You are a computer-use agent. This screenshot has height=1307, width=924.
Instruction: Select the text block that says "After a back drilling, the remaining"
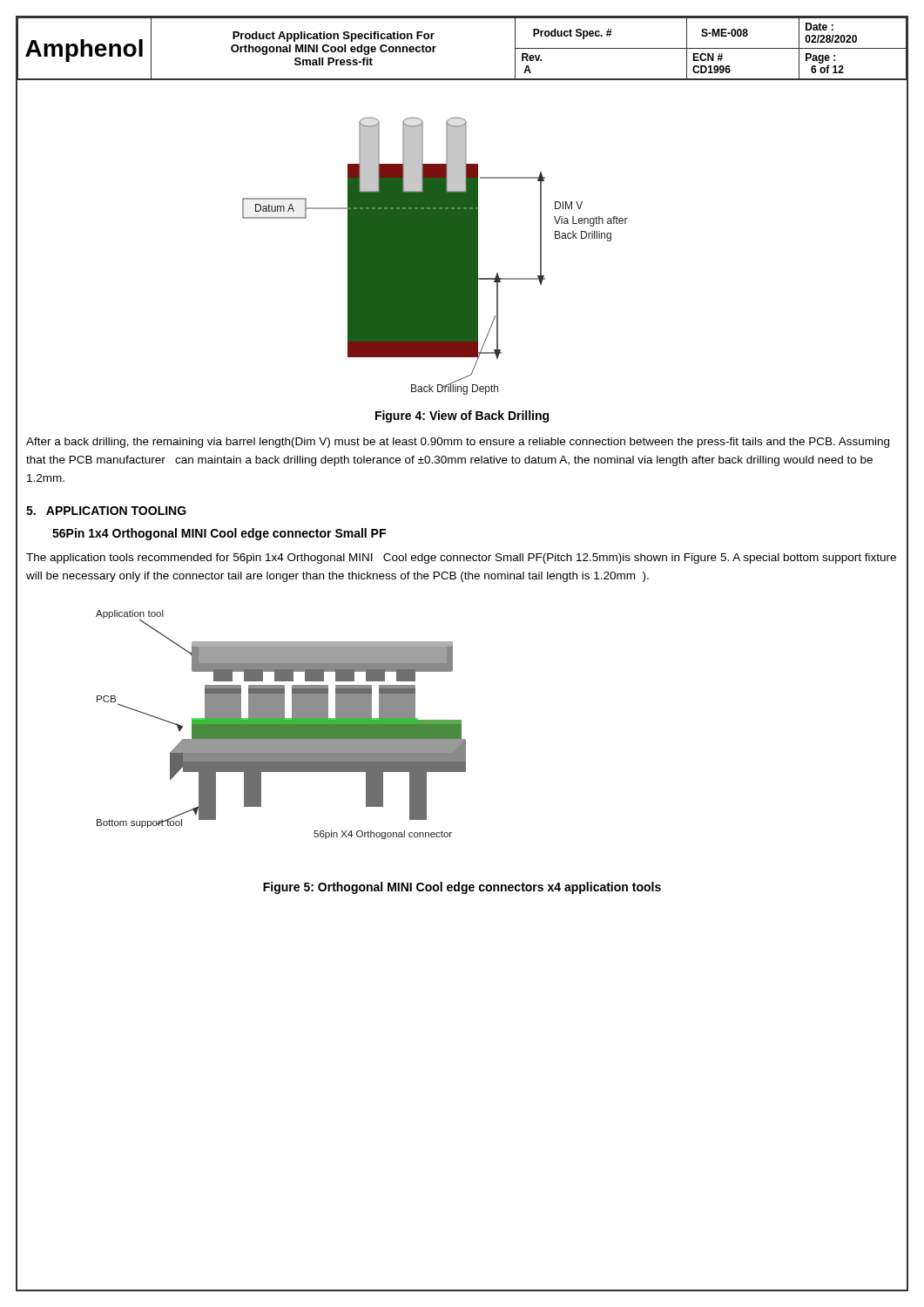pyautogui.click(x=458, y=460)
